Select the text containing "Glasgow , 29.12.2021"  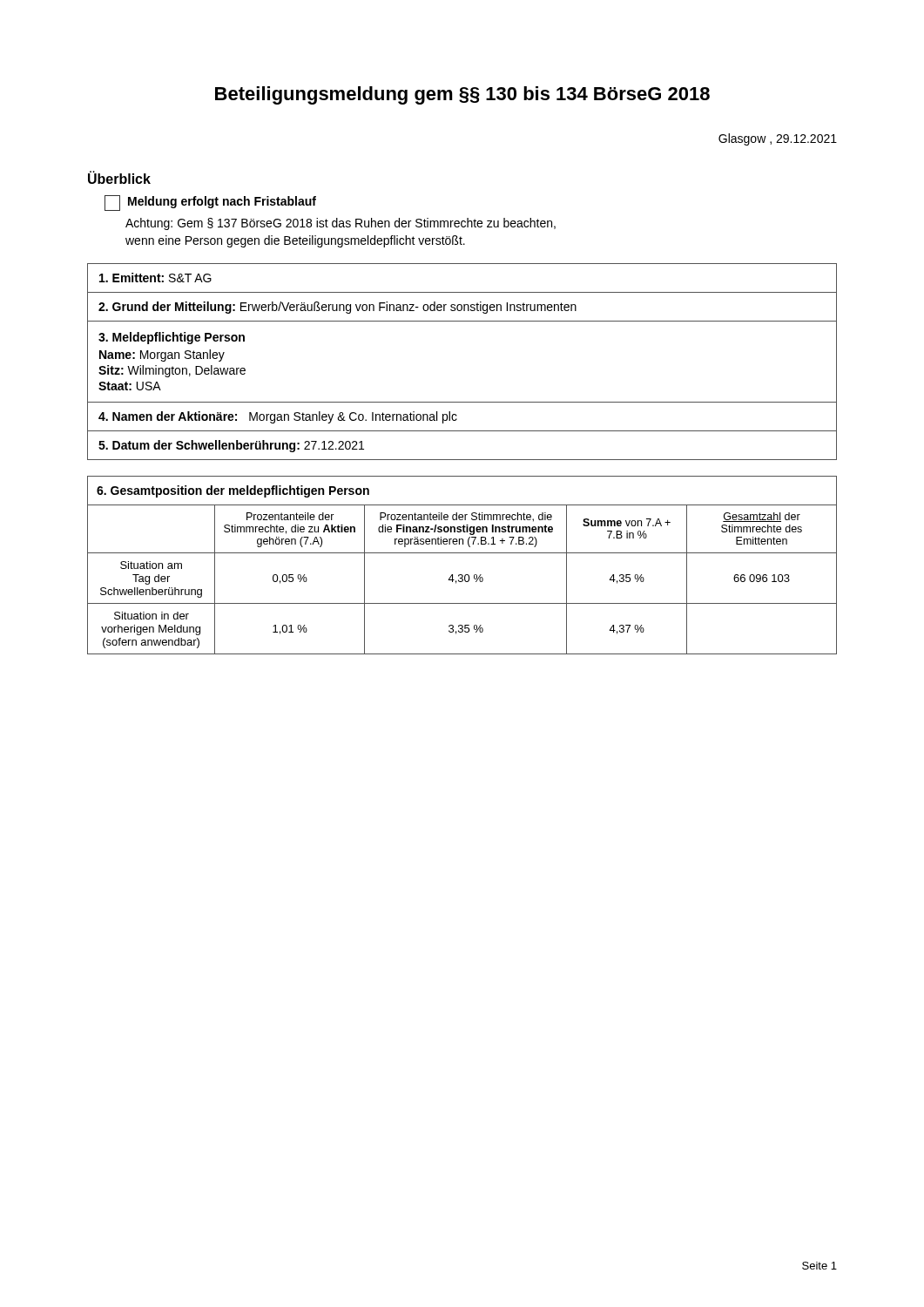pos(778,138)
